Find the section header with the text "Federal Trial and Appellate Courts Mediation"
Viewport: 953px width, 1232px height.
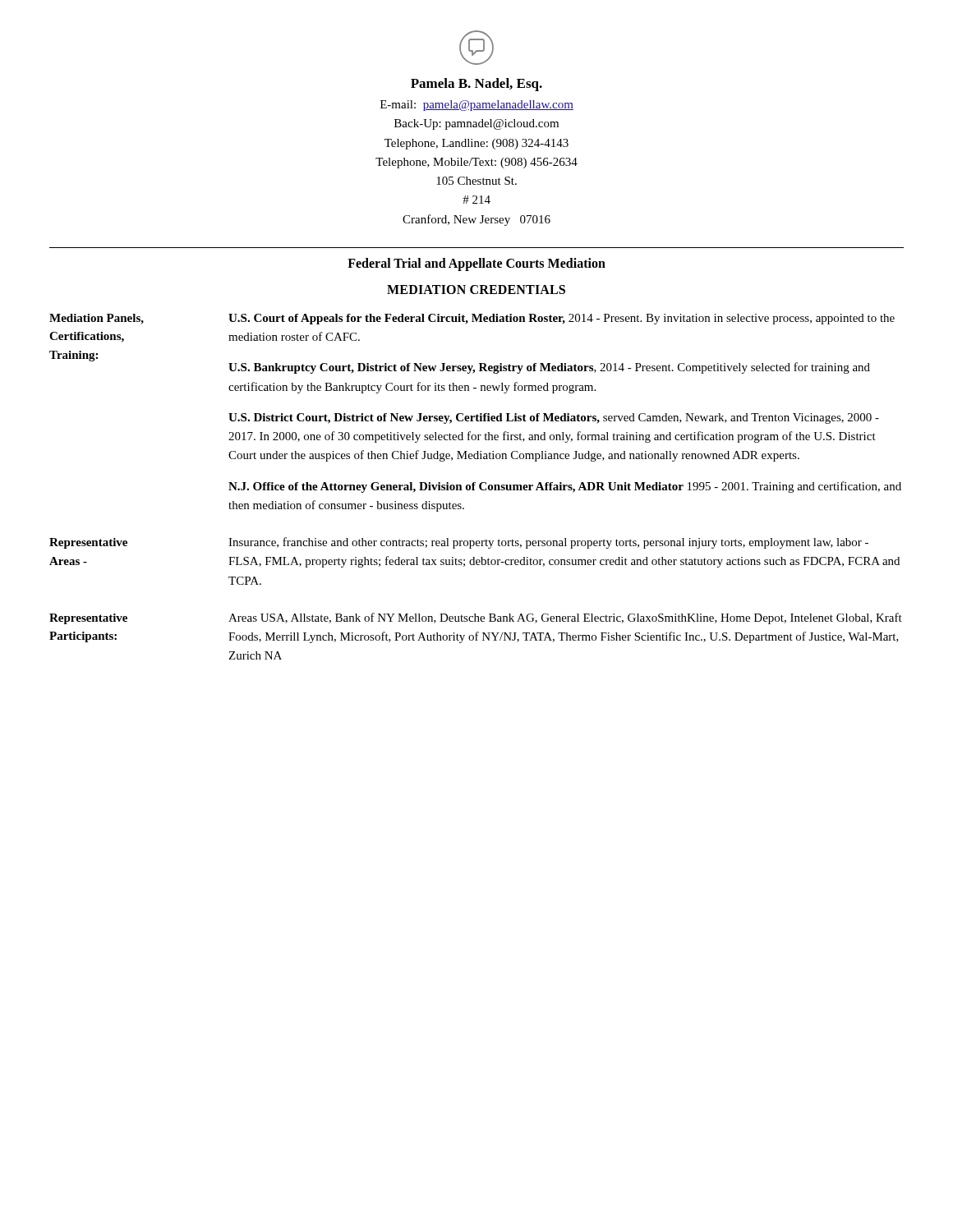[476, 263]
